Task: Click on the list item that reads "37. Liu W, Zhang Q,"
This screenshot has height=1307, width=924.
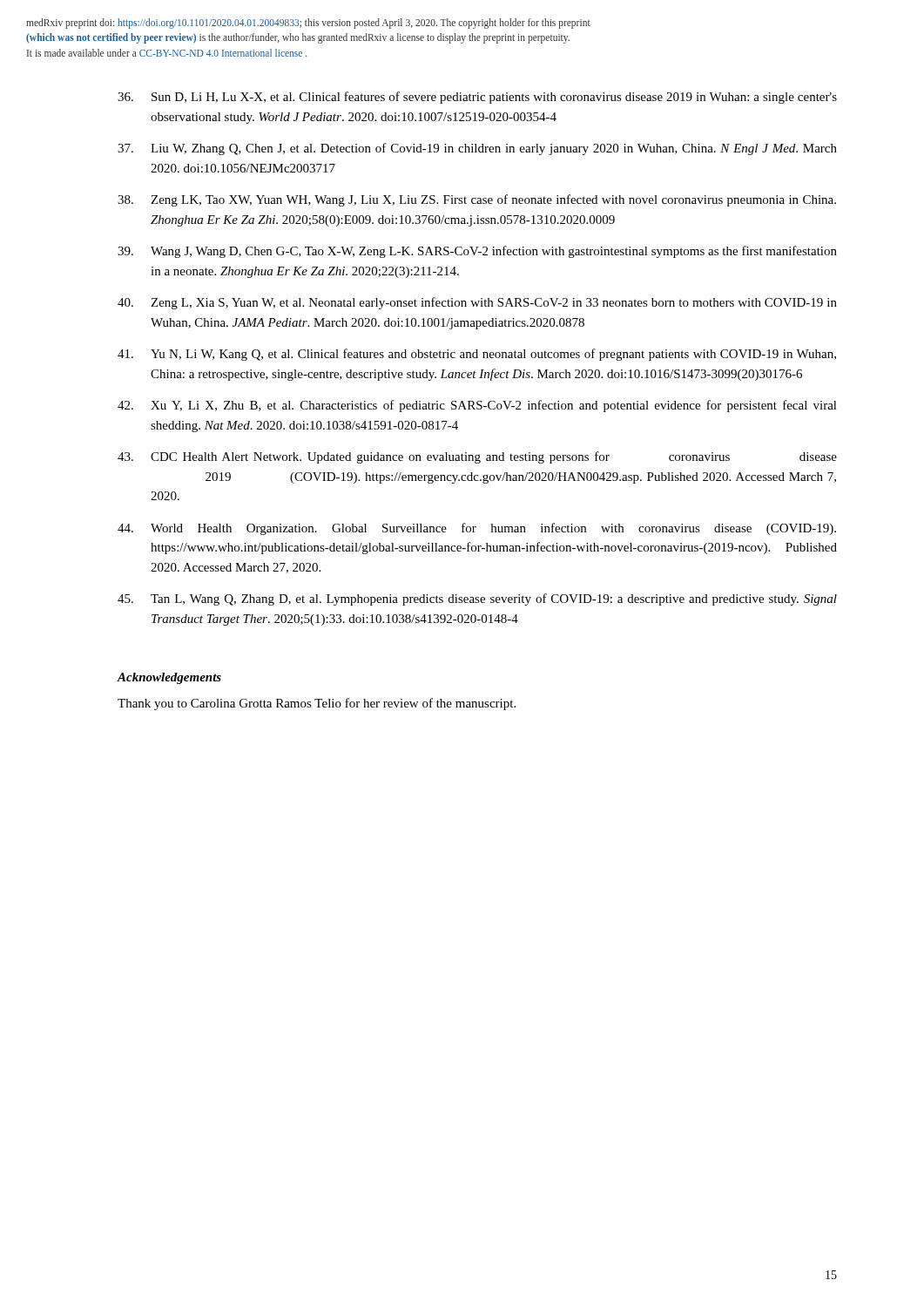Action: tap(477, 158)
